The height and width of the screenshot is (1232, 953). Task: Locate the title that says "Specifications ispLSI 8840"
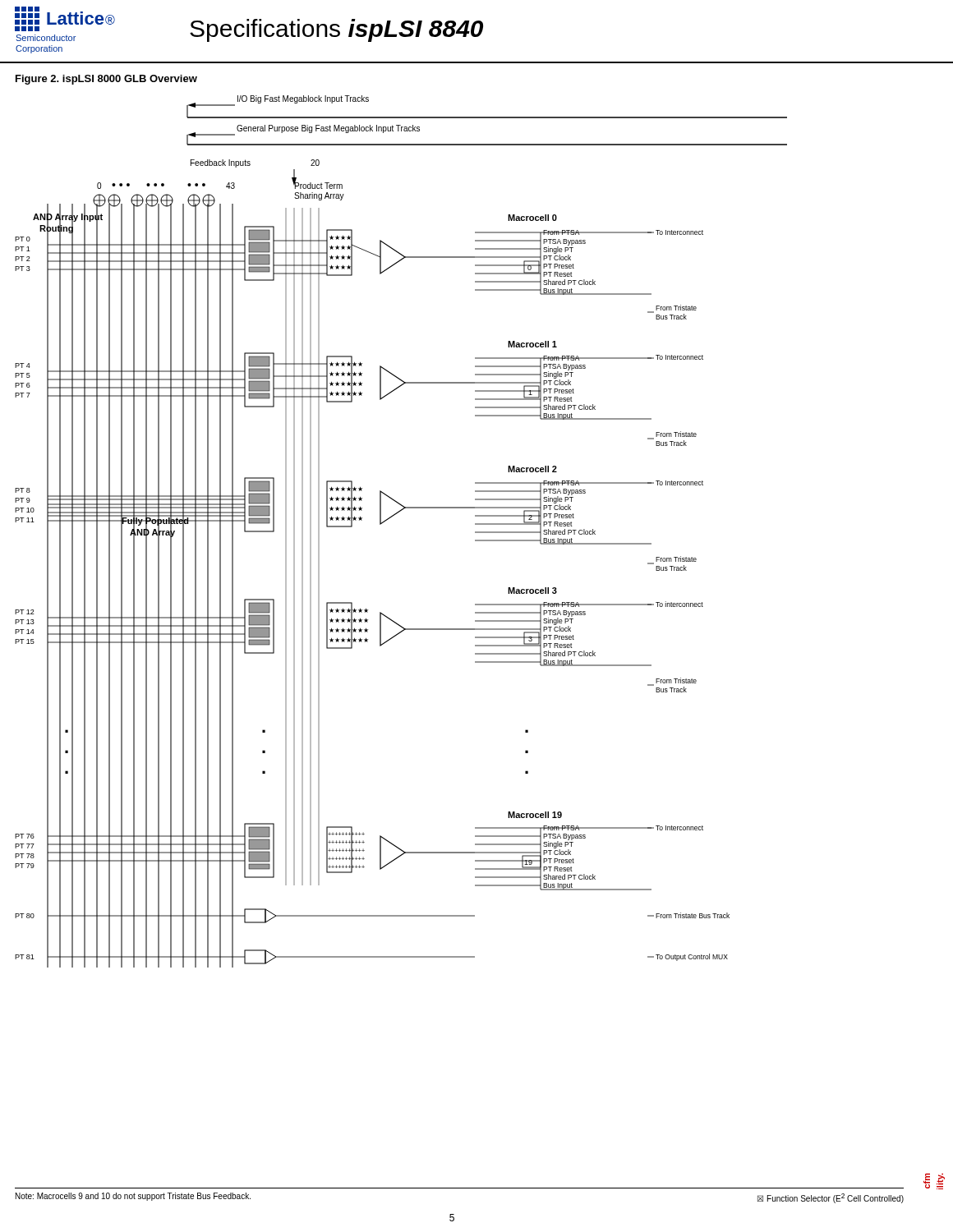(336, 28)
